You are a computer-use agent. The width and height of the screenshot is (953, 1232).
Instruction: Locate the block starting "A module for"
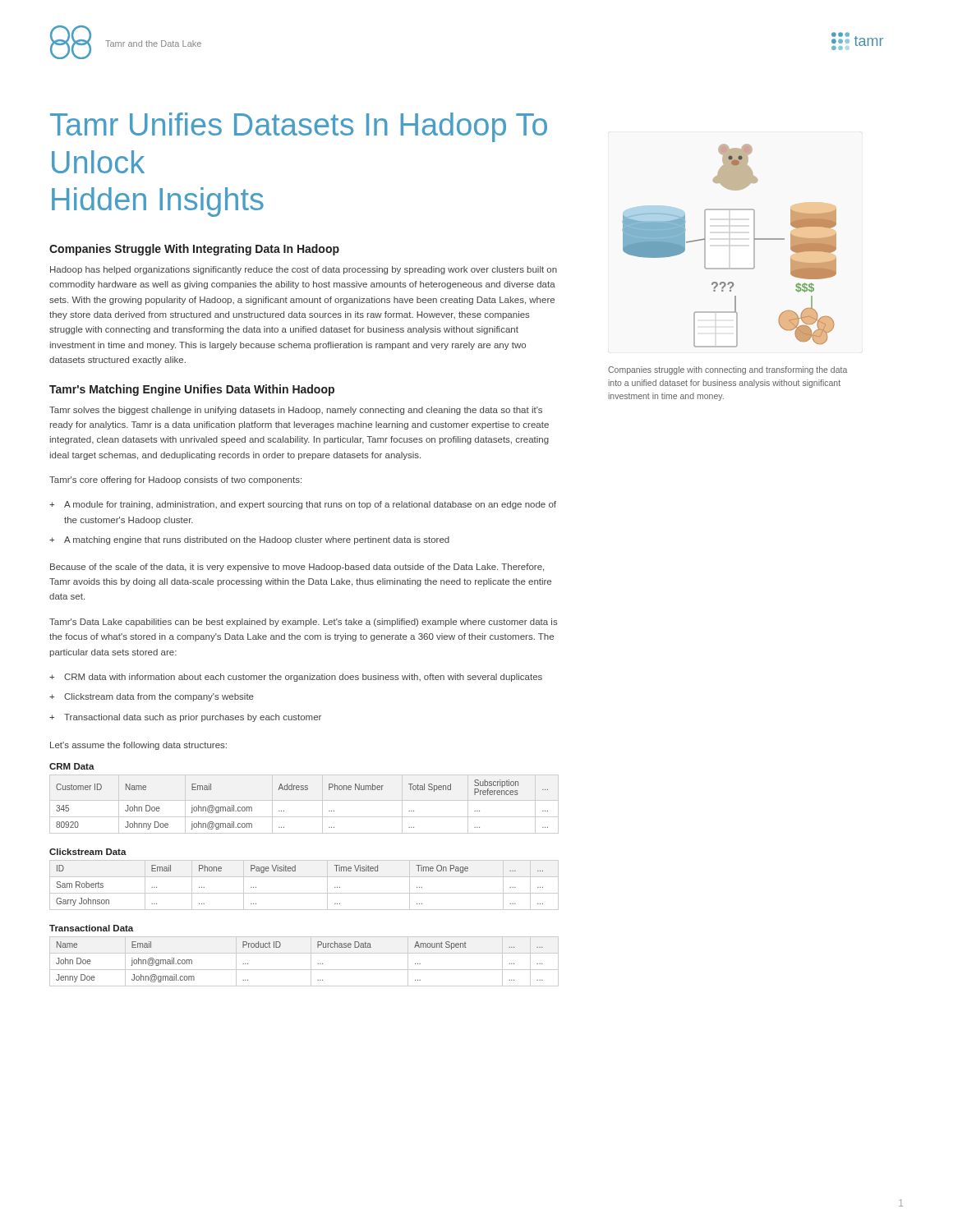pyautogui.click(x=310, y=512)
